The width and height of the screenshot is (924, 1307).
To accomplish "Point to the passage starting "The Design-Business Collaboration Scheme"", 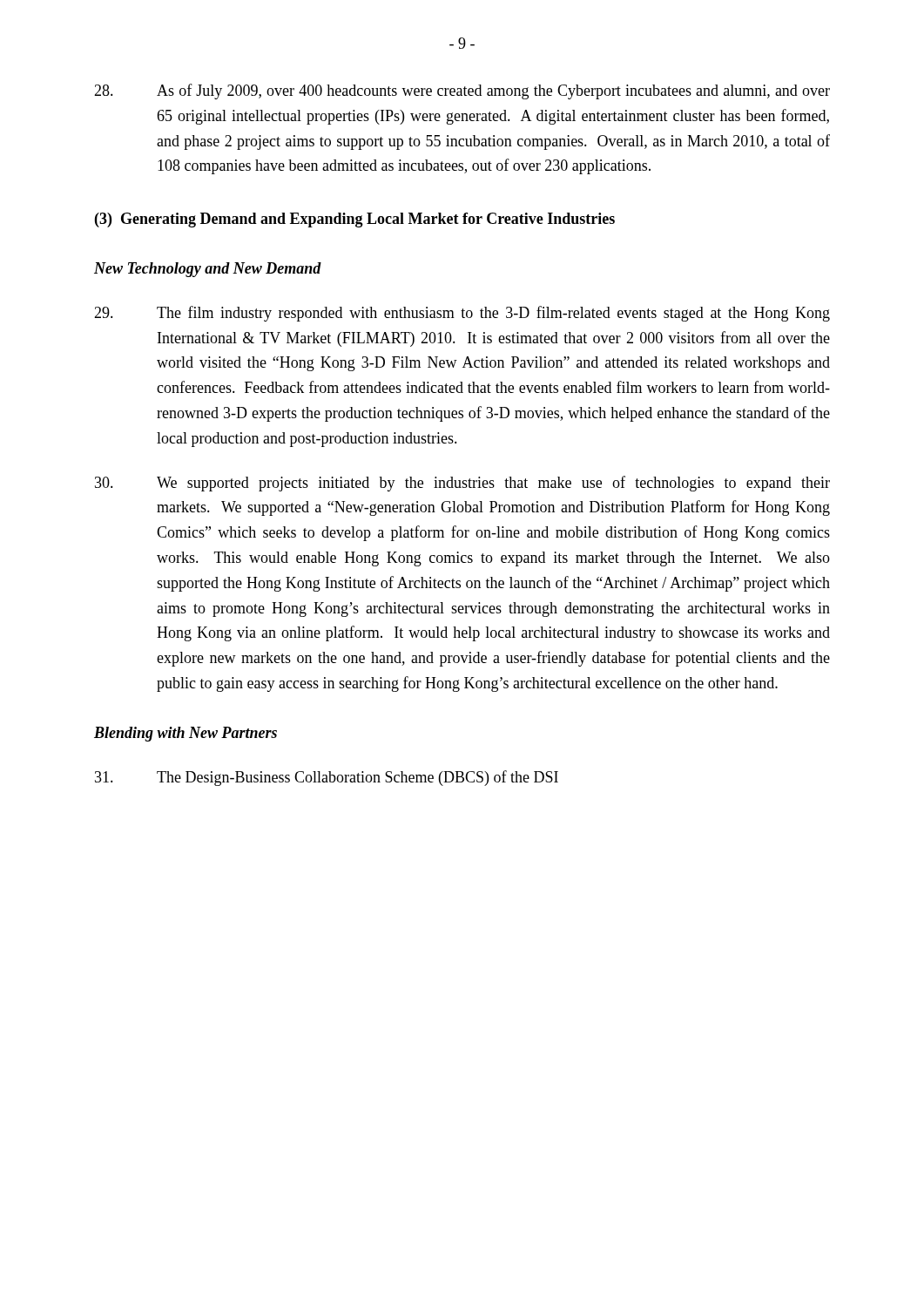I will click(x=462, y=777).
